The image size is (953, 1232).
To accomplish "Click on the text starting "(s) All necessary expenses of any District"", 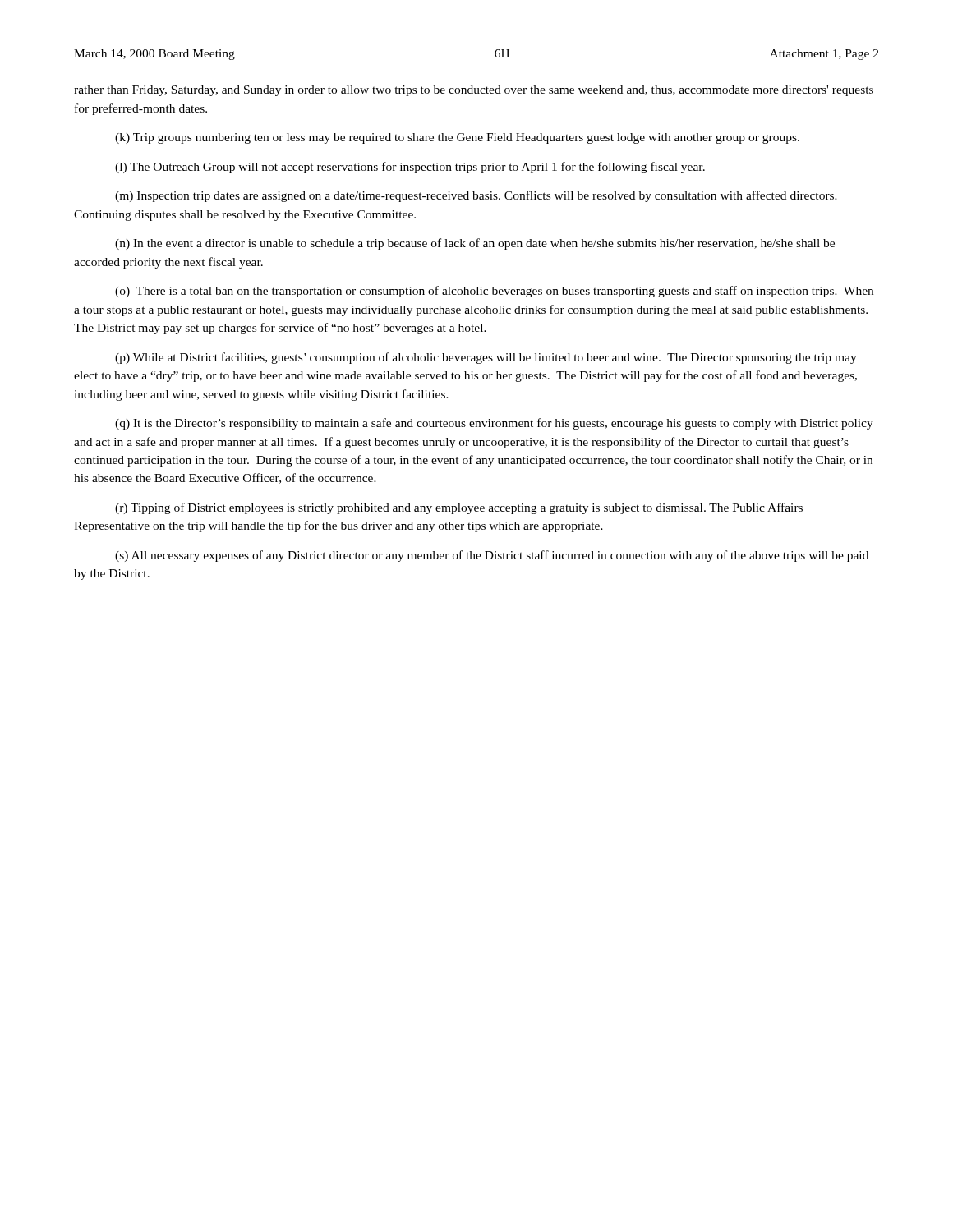I will pyautogui.click(x=471, y=564).
